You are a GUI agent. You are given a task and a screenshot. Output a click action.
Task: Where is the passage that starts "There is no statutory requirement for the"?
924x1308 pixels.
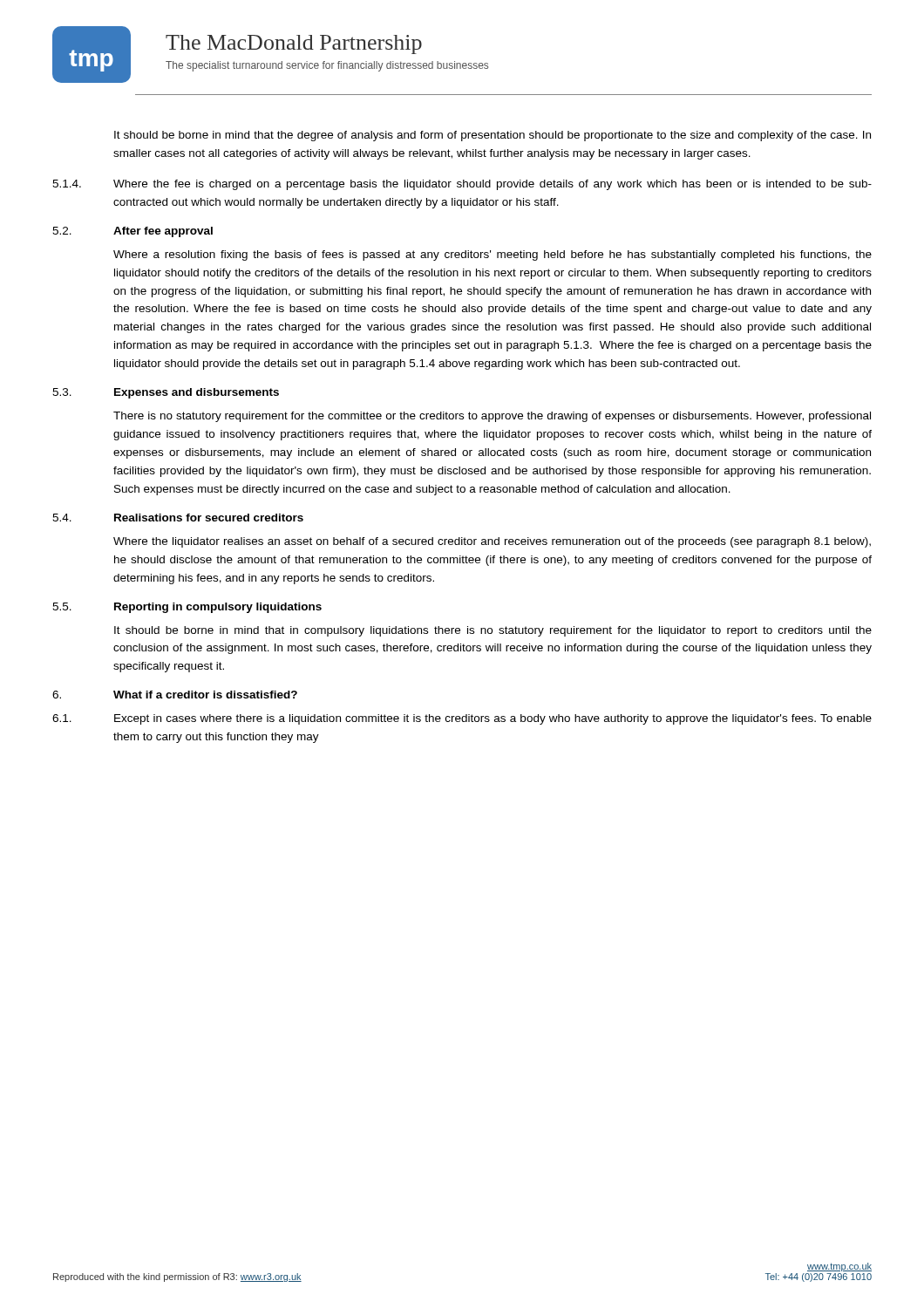tap(492, 452)
